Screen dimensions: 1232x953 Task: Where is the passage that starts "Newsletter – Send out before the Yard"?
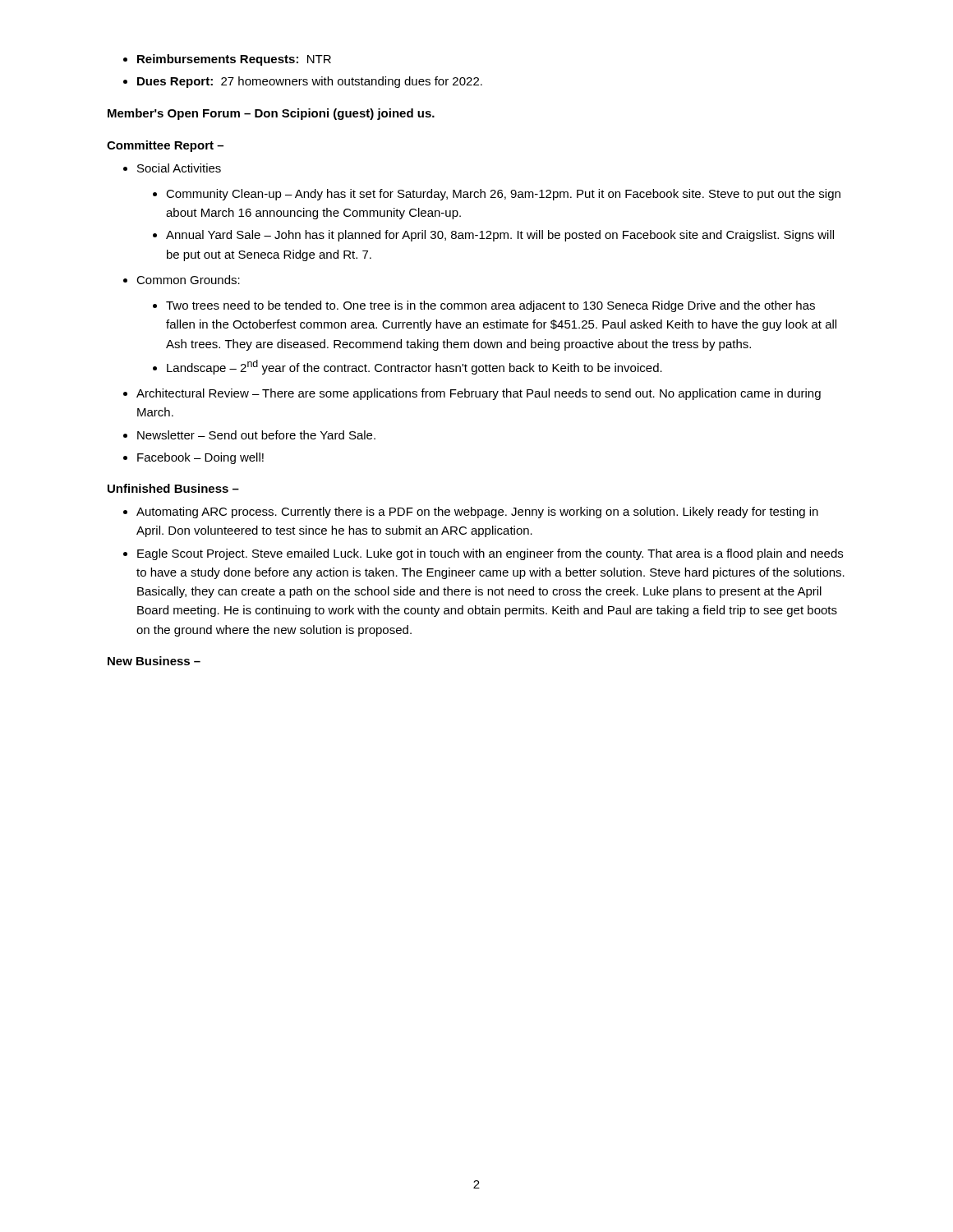point(256,435)
